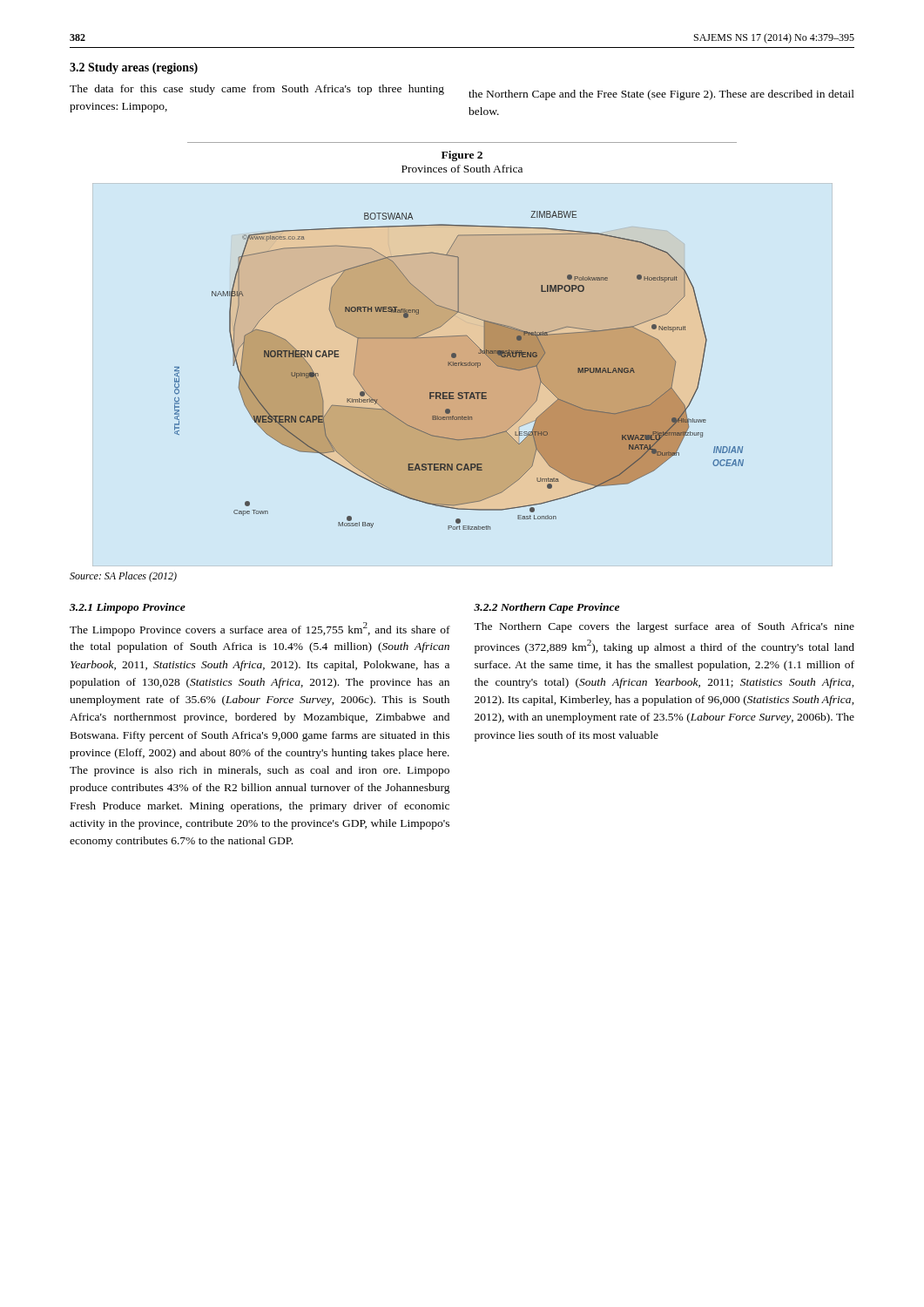Point to the element starting "3.2.1 Limpopo Province"
This screenshot has height=1307, width=924.
127,606
